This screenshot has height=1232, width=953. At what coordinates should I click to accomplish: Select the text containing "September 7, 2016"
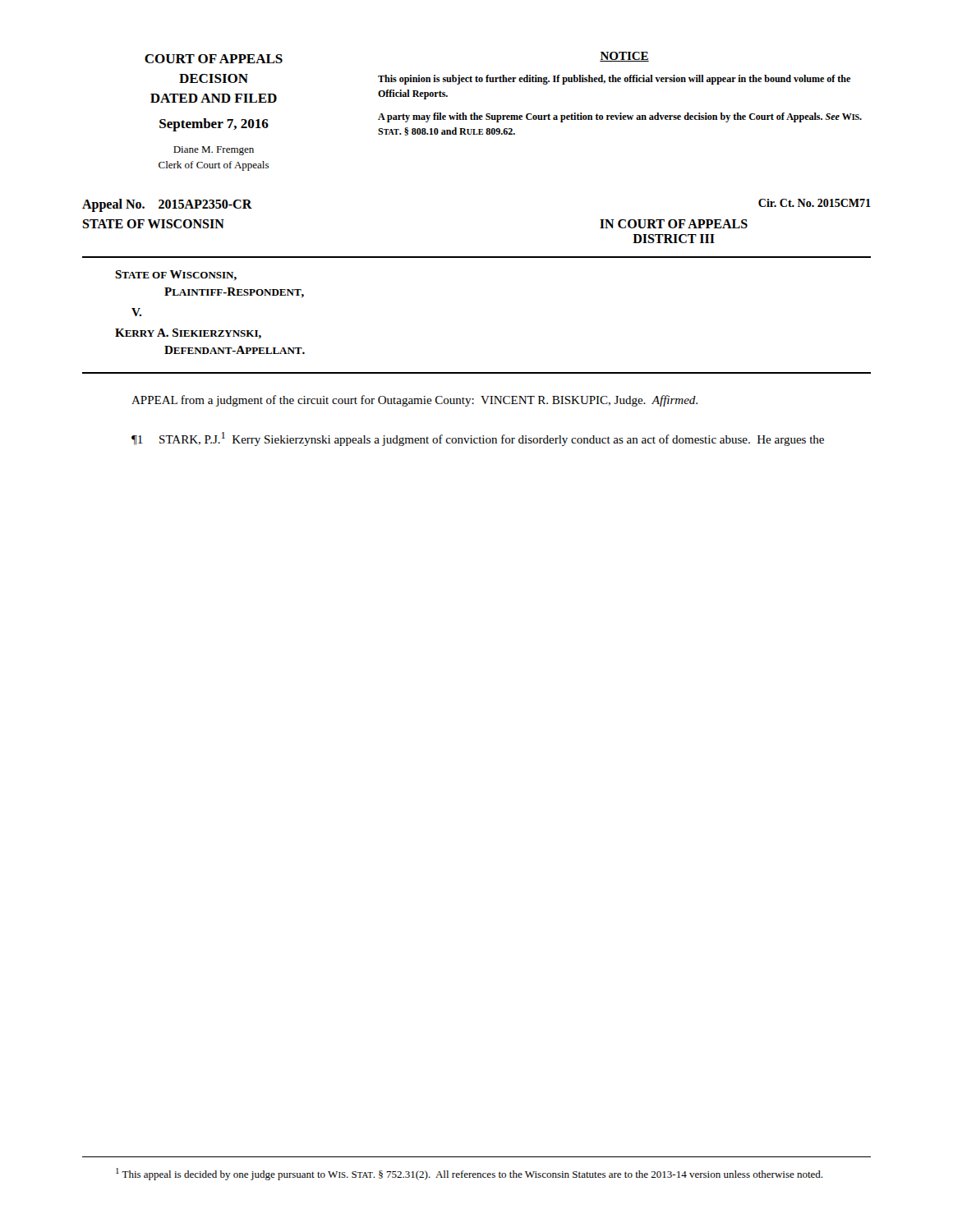click(x=214, y=124)
